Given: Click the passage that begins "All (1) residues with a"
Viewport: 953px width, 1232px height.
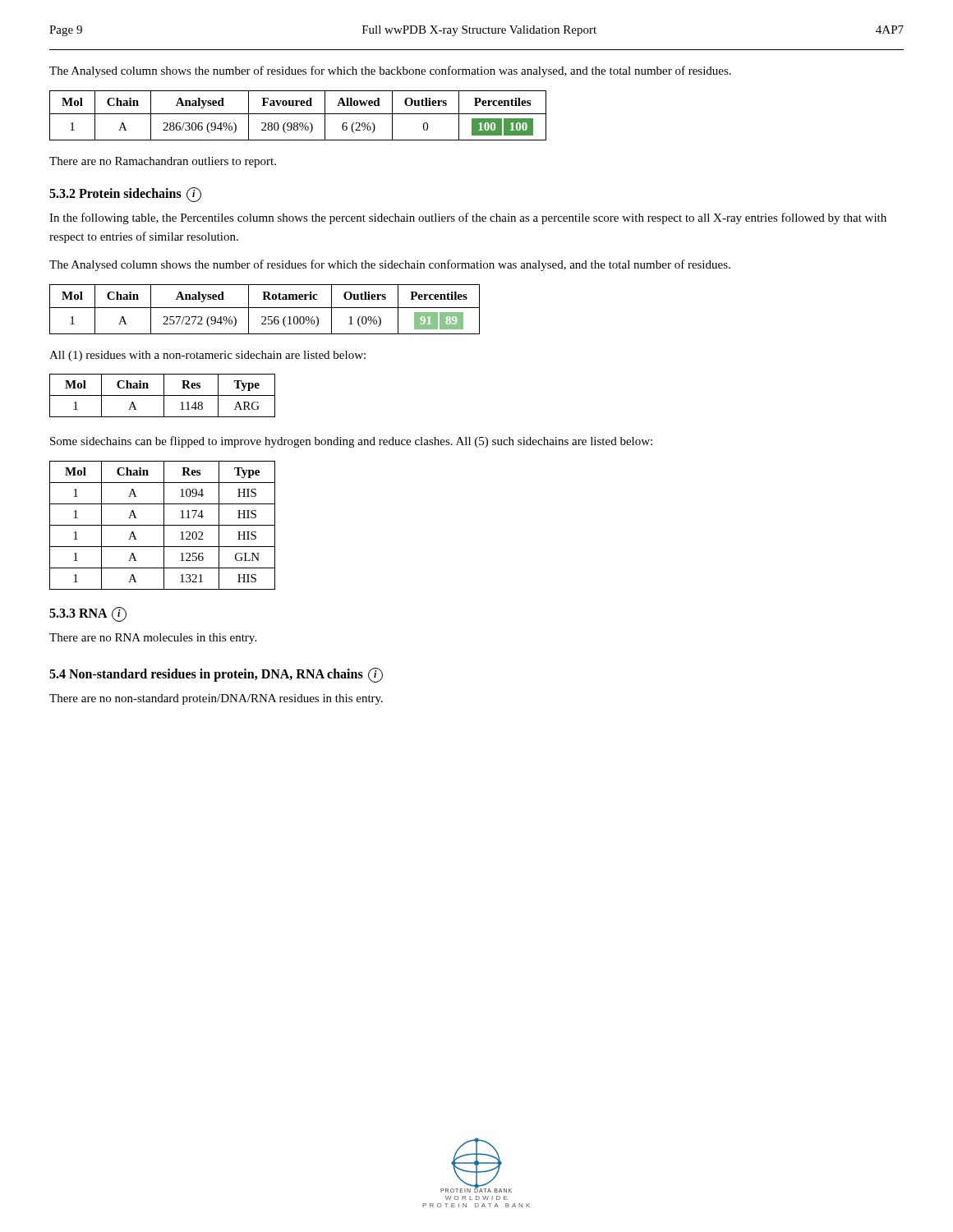Looking at the screenshot, I should 207,356.
